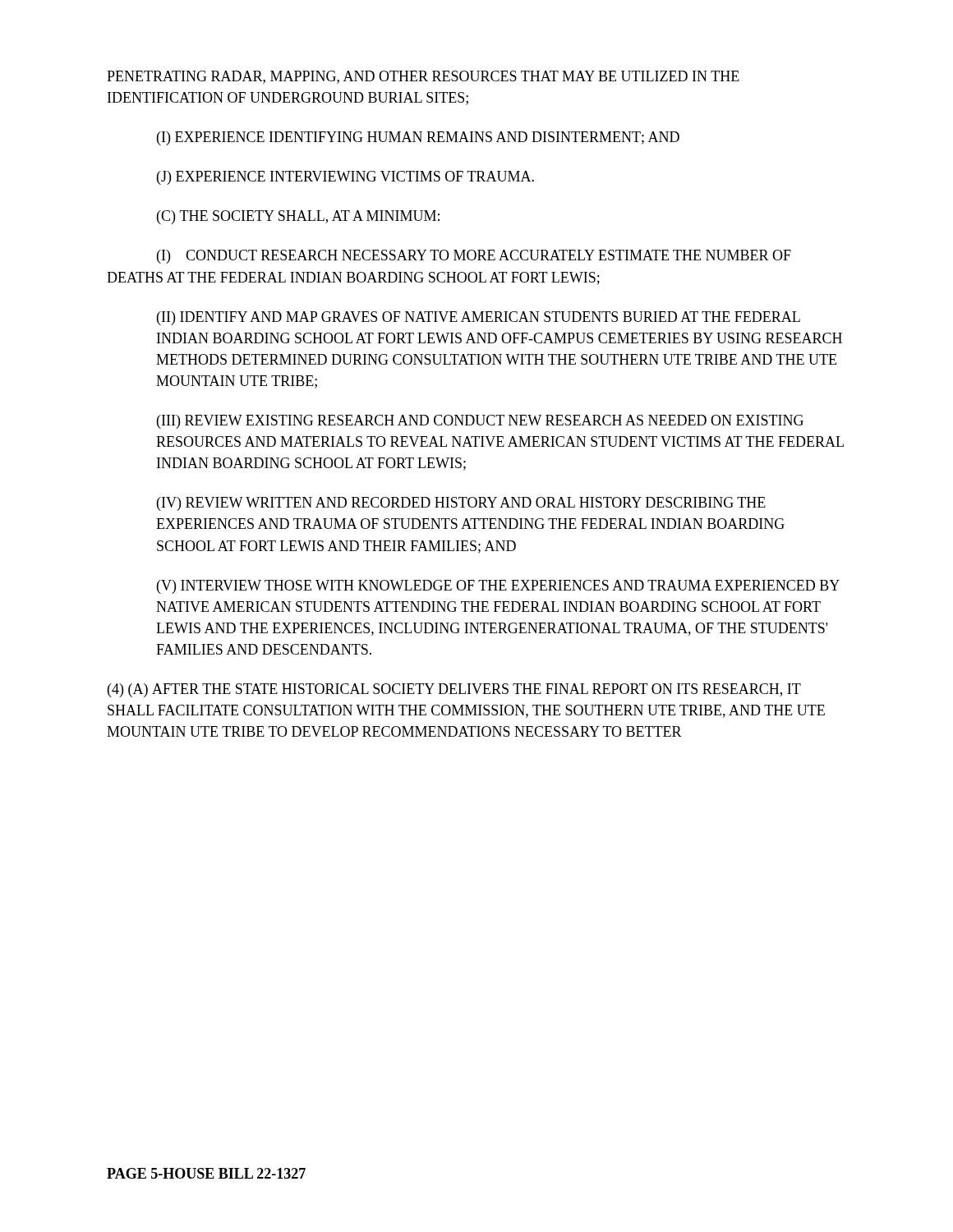Locate the passage starting "Penetrating Radar, Mapping, and"
The height and width of the screenshot is (1232, 953).
(423, 87)
